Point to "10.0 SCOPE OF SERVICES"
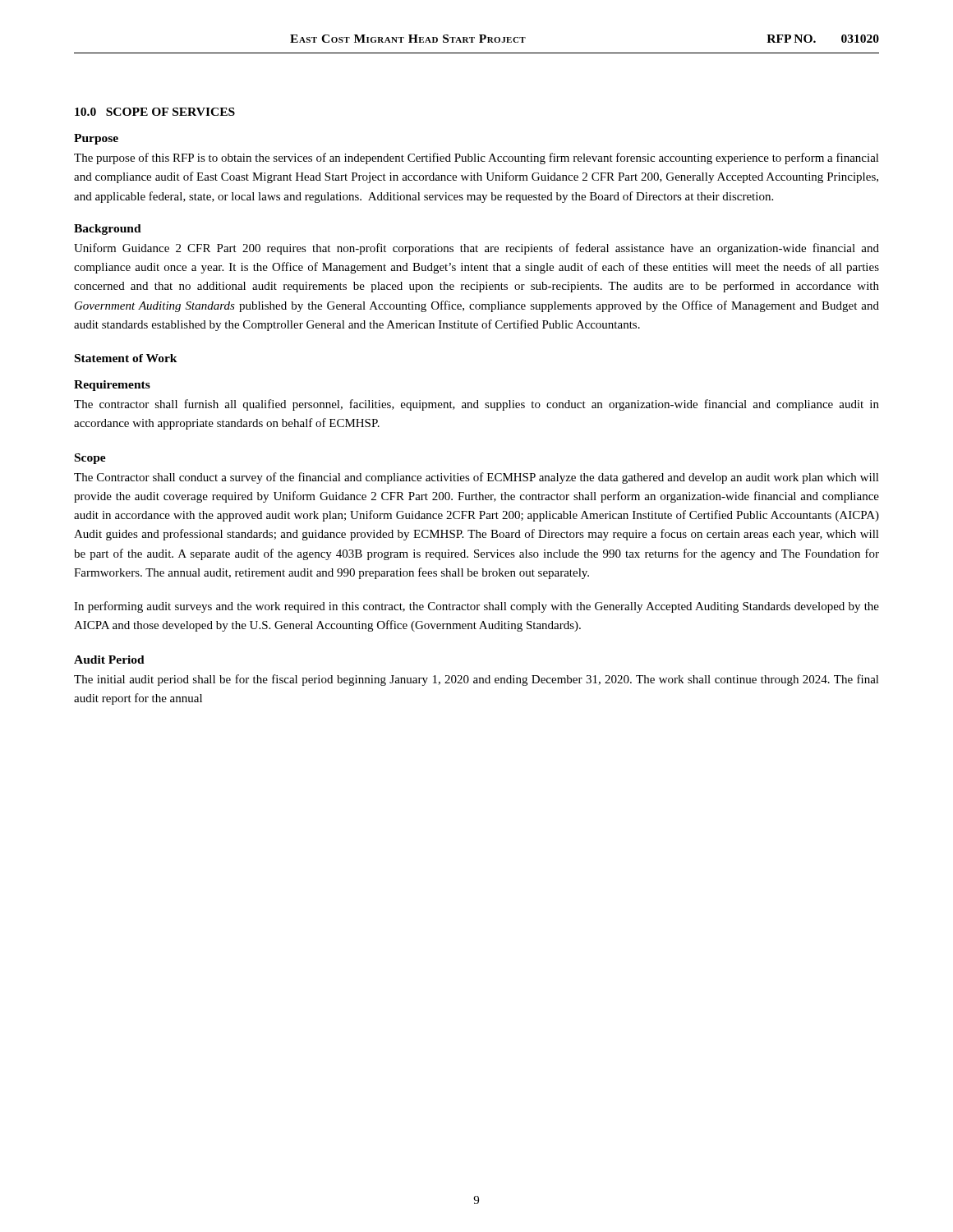 (155, 111)
